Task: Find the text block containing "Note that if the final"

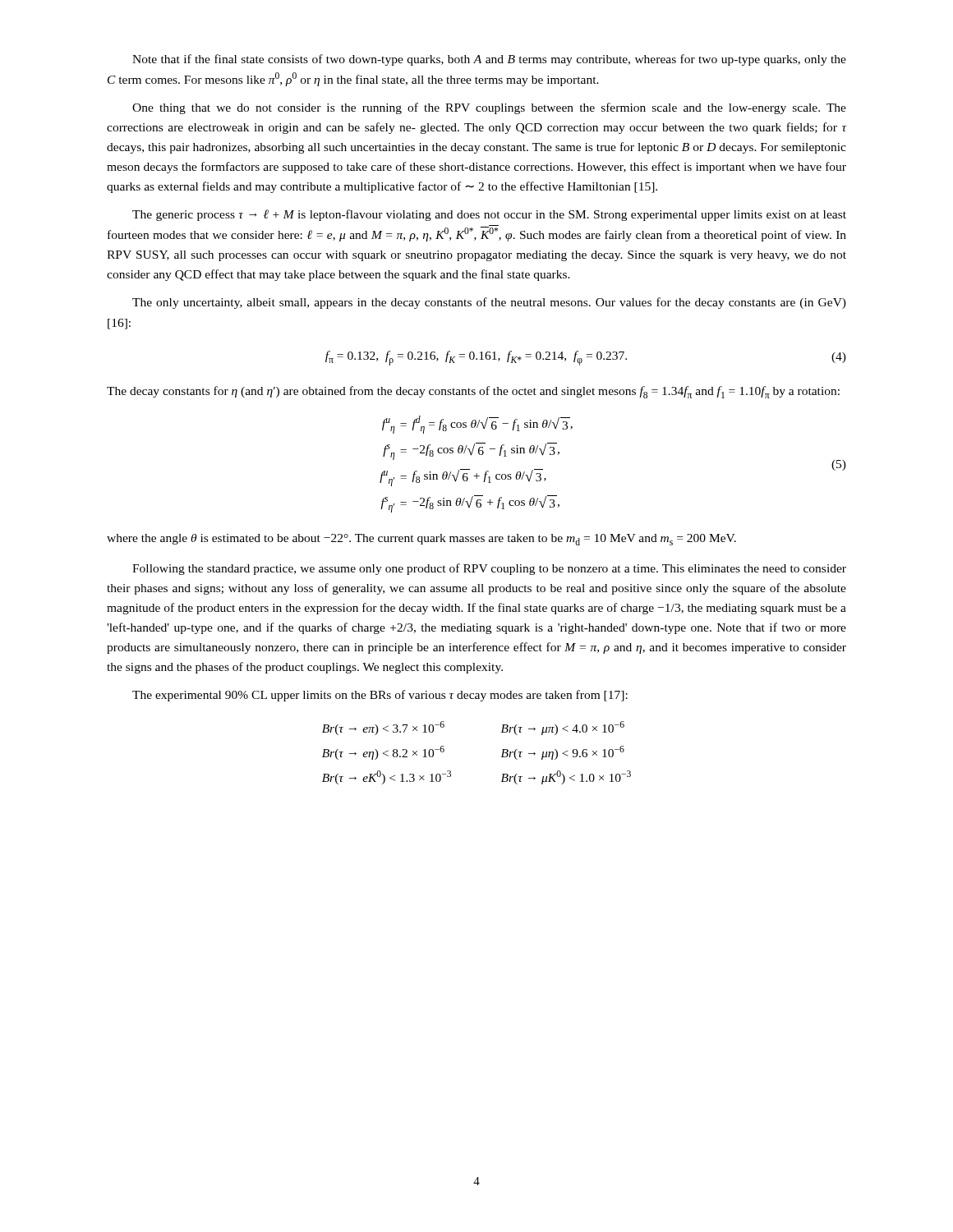Action: (476, 69)
